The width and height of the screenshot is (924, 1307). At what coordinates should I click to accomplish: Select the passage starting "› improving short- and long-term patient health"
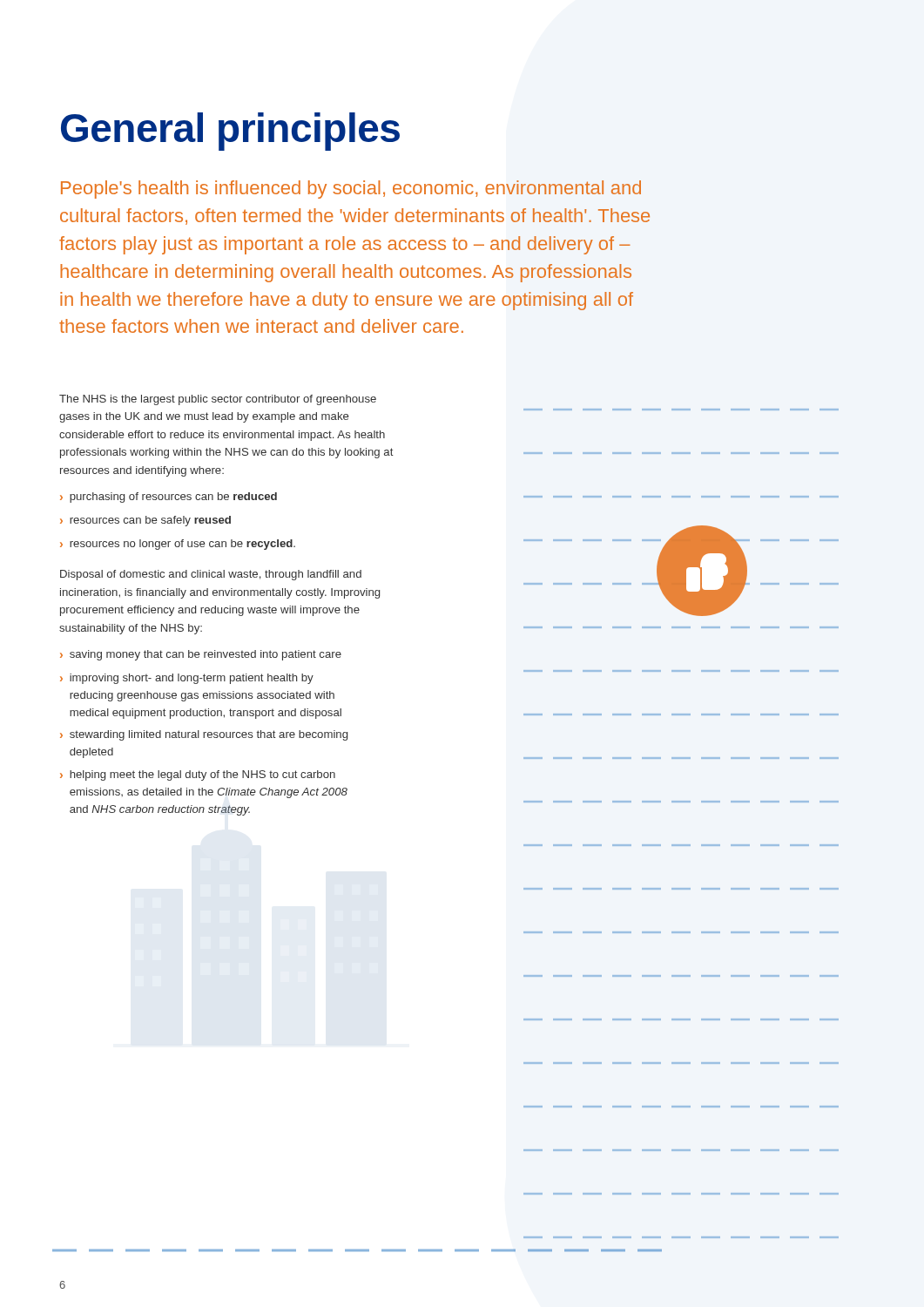tap(201, 695)
